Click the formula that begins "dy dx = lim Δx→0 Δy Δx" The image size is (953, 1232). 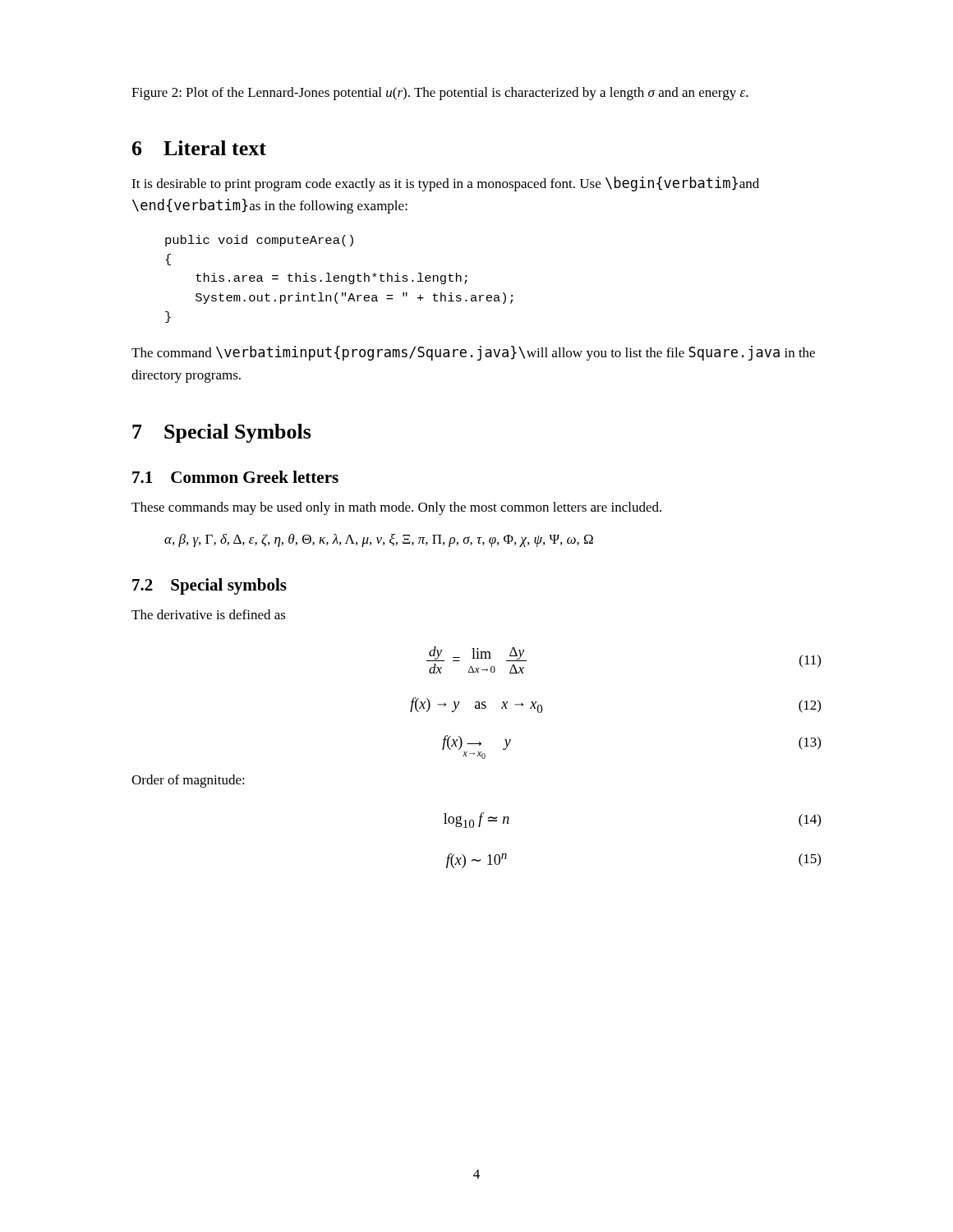pos(476,661)
